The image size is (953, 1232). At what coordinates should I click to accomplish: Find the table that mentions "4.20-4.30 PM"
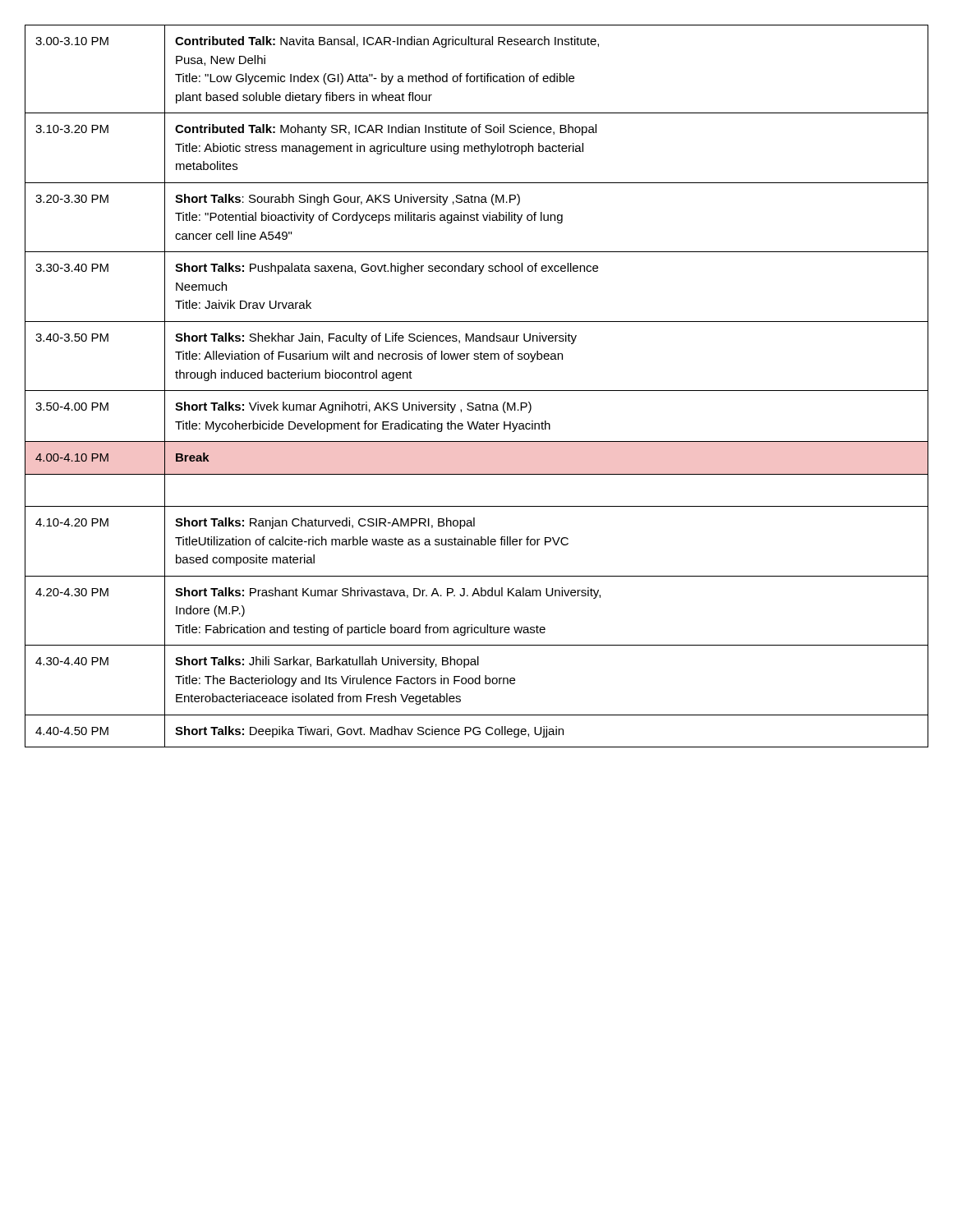coord(476,386)
